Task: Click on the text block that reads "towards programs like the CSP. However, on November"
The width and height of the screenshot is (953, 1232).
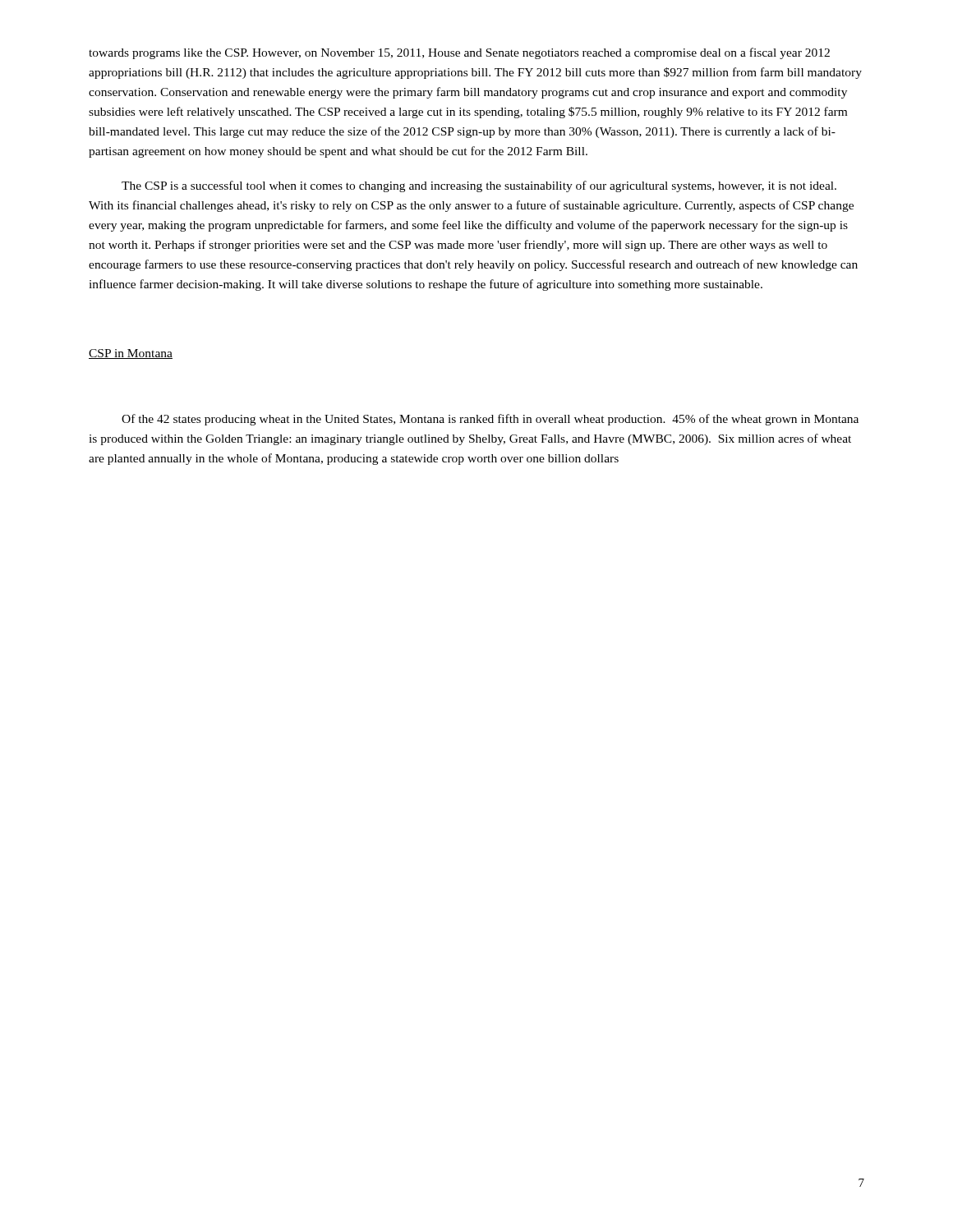Action: tap(476, 102)
